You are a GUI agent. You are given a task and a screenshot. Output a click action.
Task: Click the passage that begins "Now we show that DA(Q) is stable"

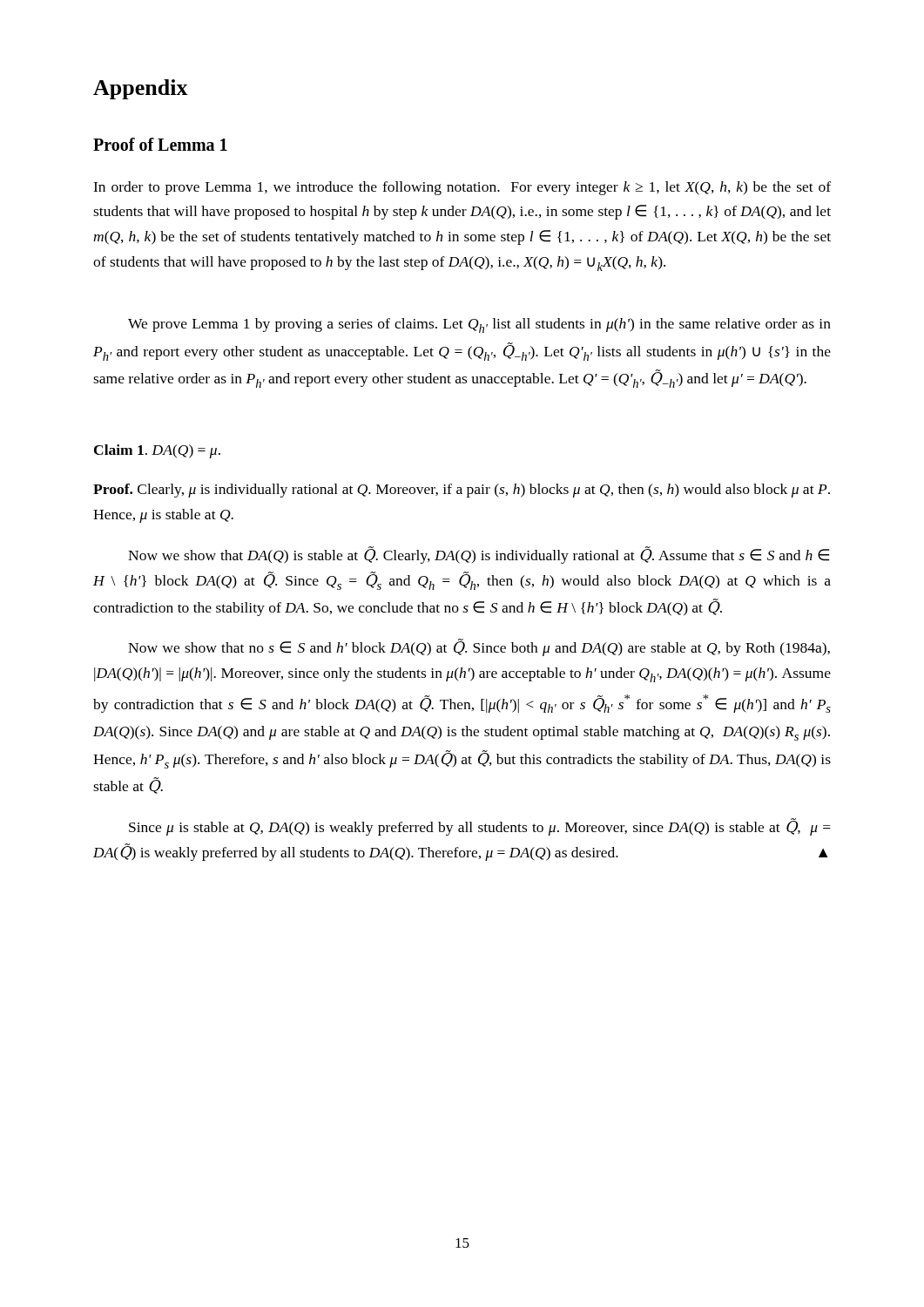pyautogui.click(x=462, y=581)
